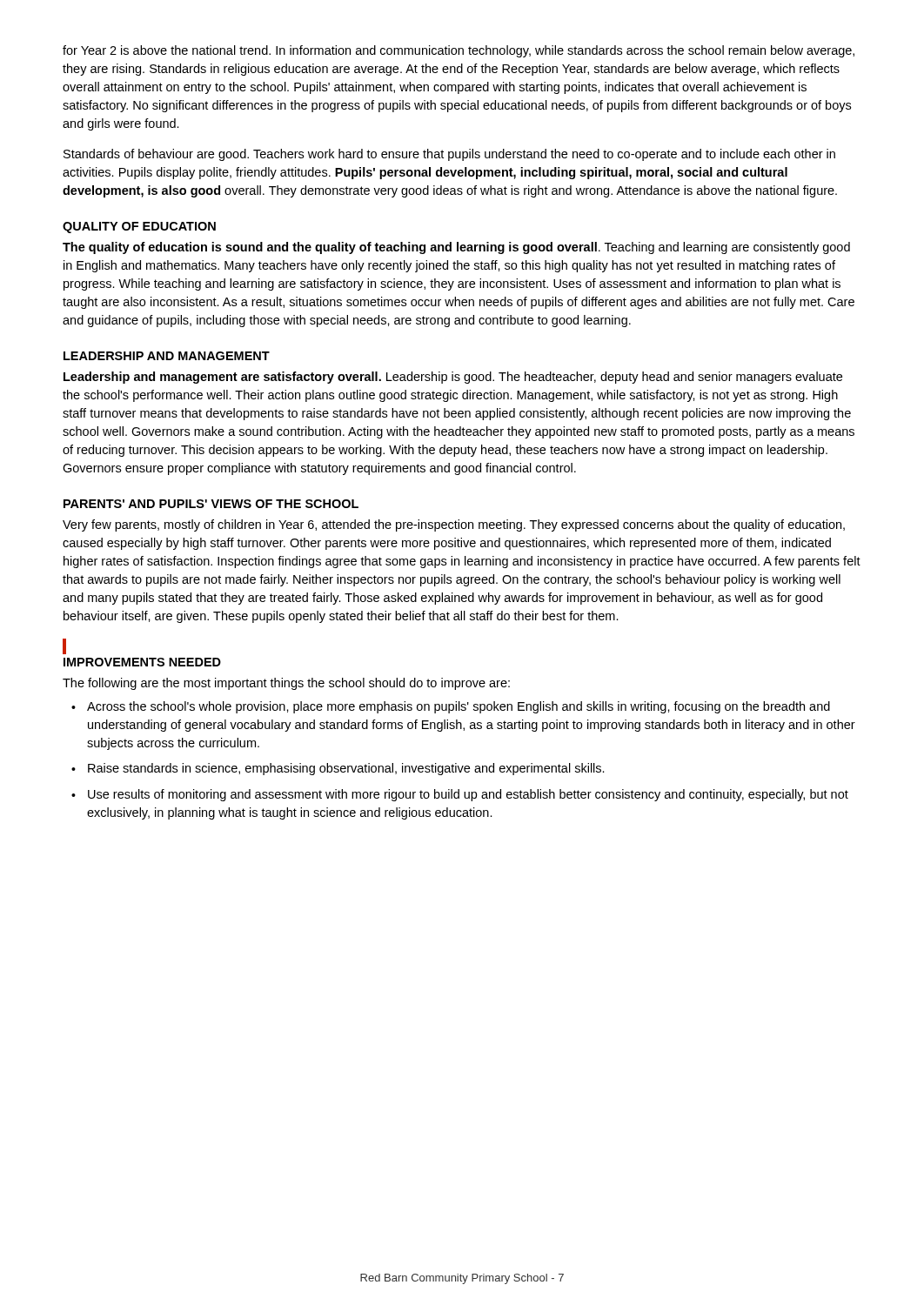Navigate to the block starting "• Across the"

click(466, 726)
